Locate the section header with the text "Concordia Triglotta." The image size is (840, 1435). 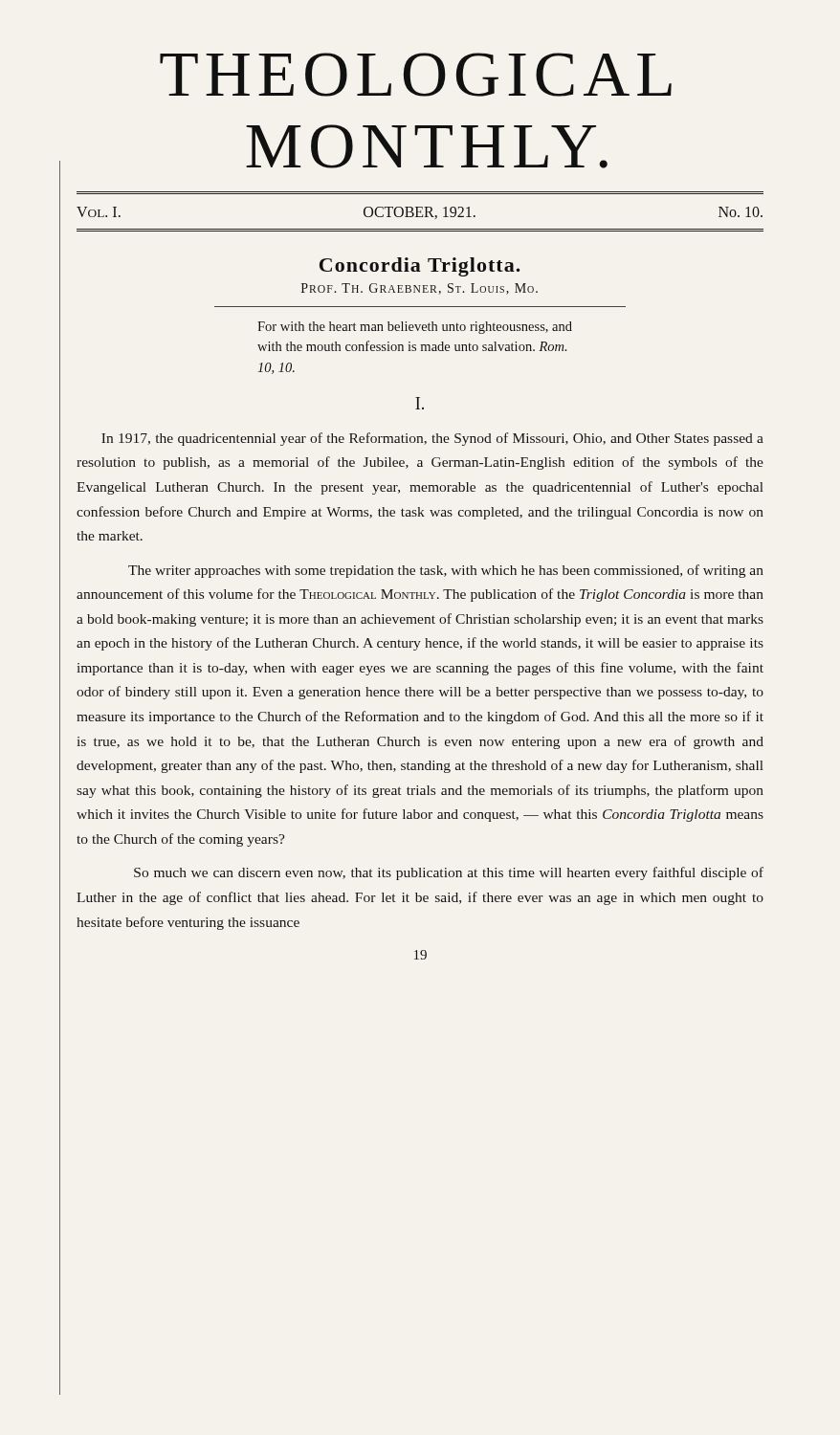pos(420,264)
